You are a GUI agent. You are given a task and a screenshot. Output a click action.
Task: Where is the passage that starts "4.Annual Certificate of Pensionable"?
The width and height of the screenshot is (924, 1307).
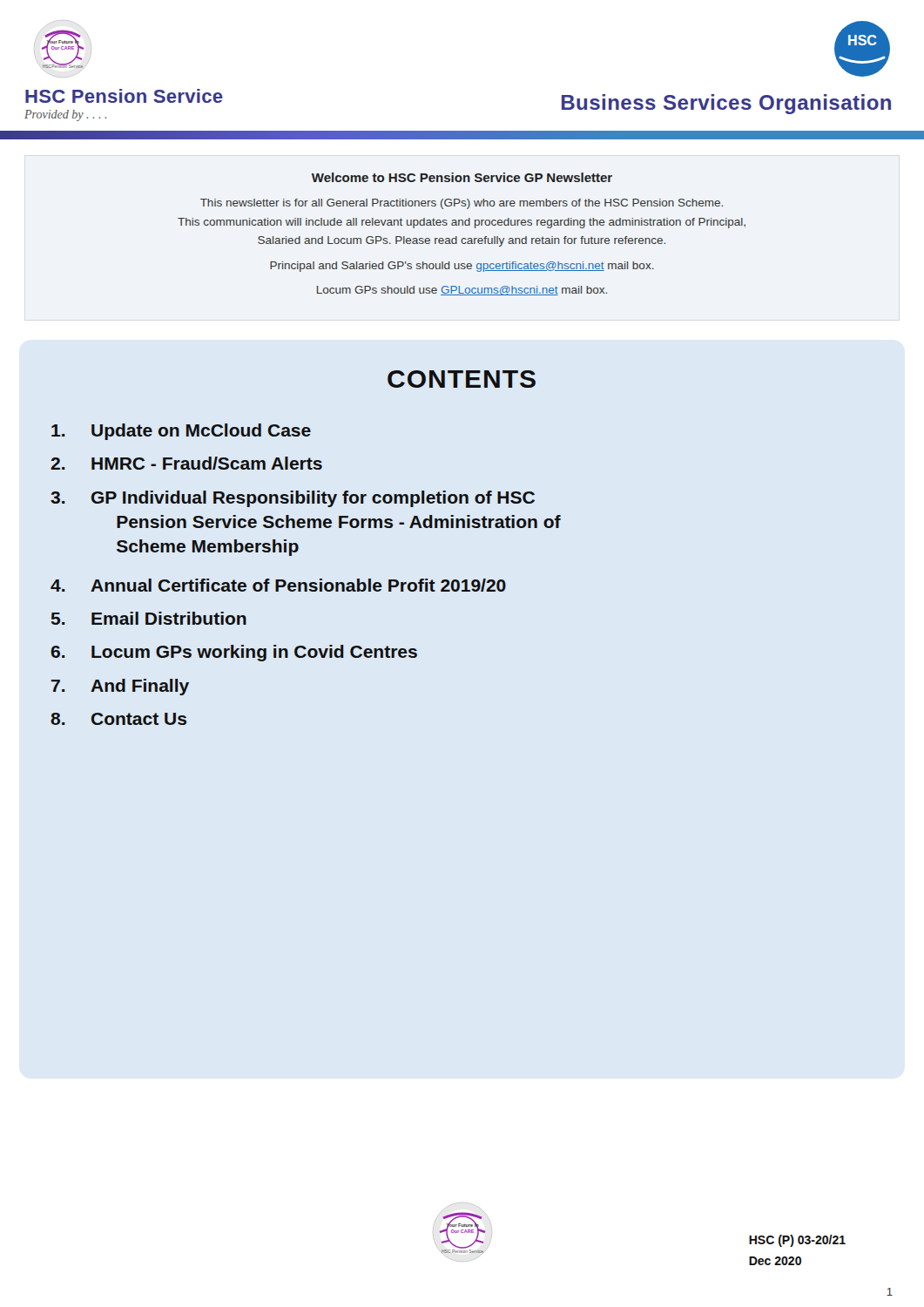(x=462, y=585)
